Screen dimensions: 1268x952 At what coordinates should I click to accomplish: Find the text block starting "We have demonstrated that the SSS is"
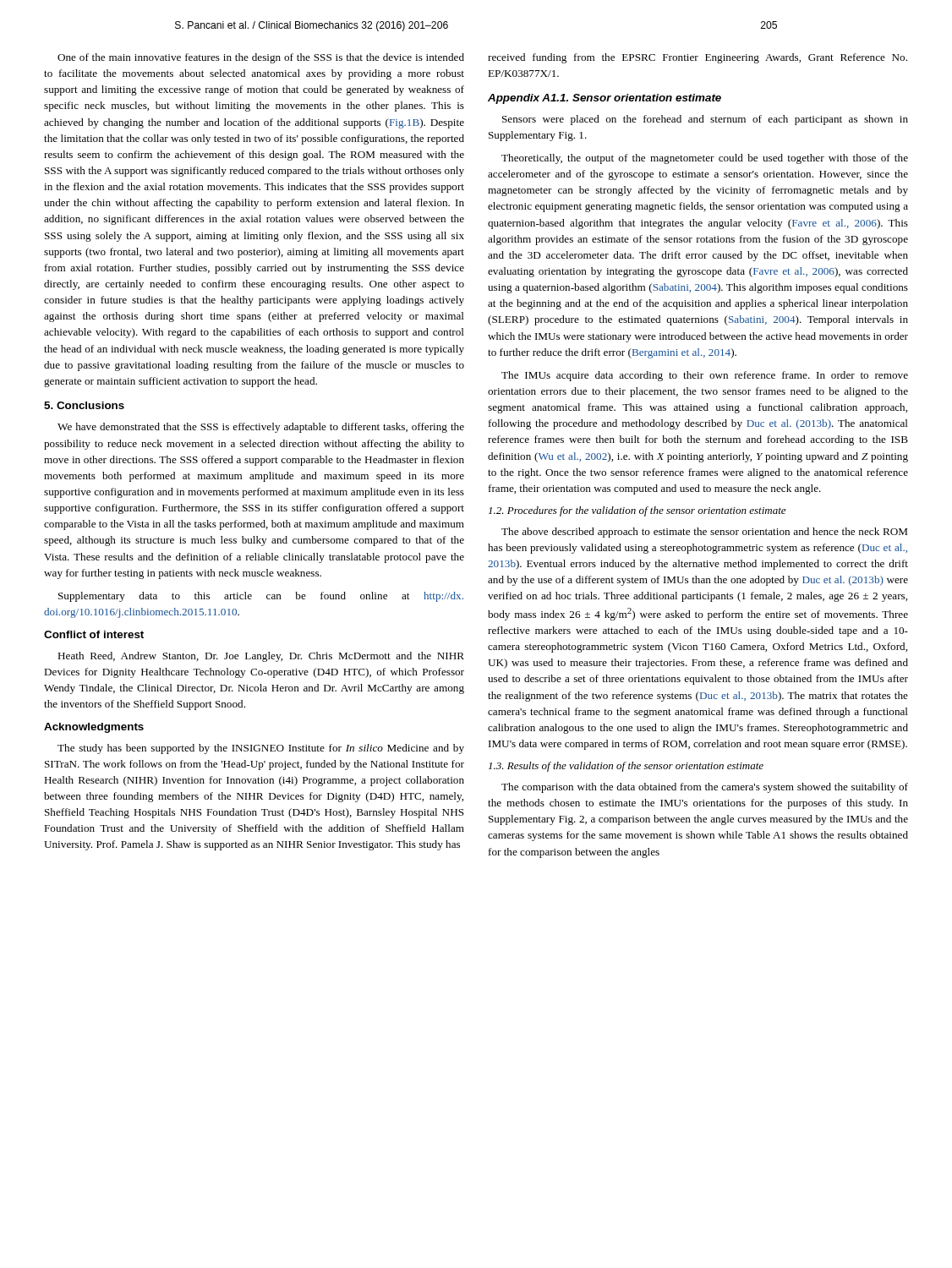point(254,519)
